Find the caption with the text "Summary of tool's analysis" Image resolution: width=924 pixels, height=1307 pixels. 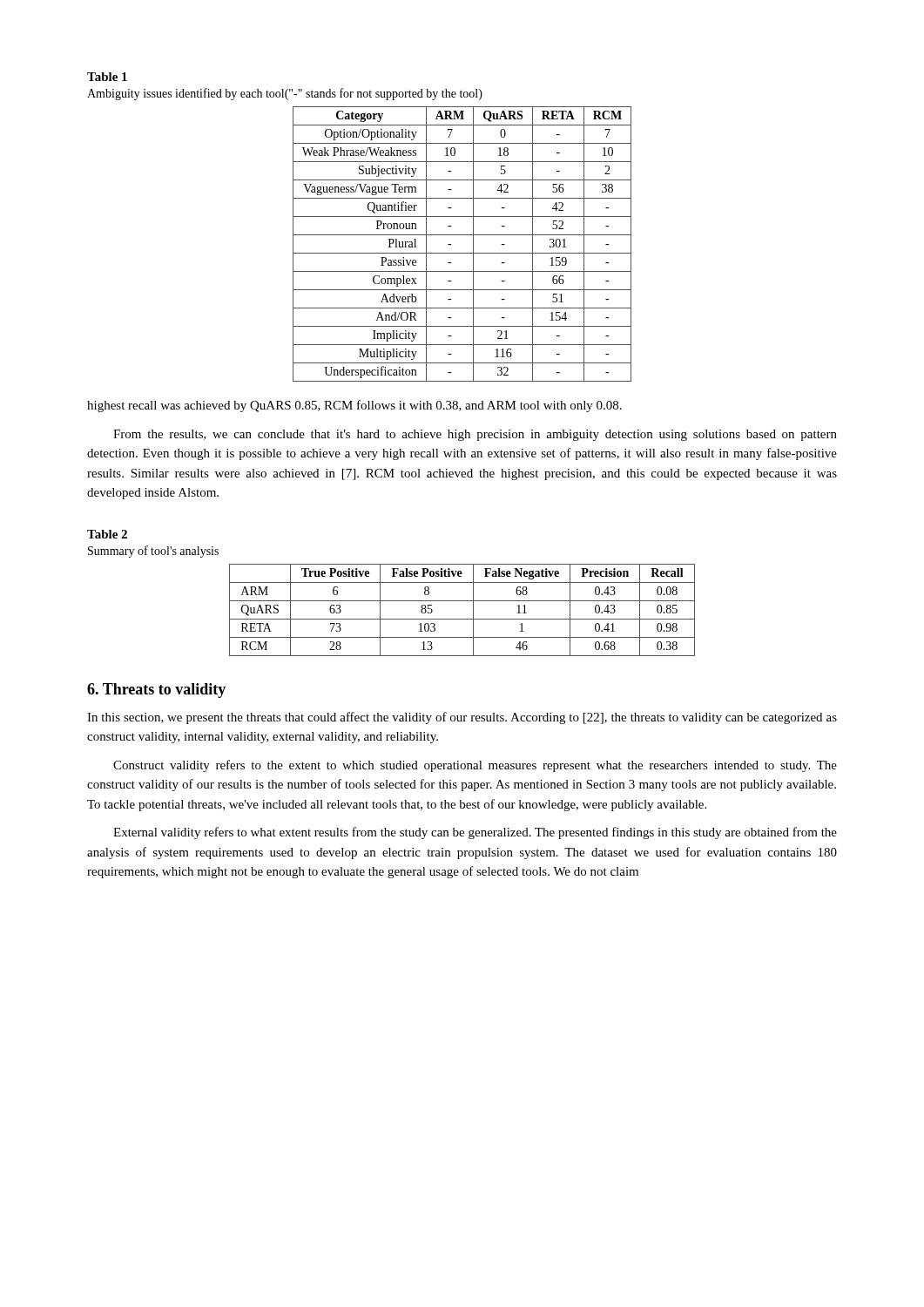pos(153,551)
